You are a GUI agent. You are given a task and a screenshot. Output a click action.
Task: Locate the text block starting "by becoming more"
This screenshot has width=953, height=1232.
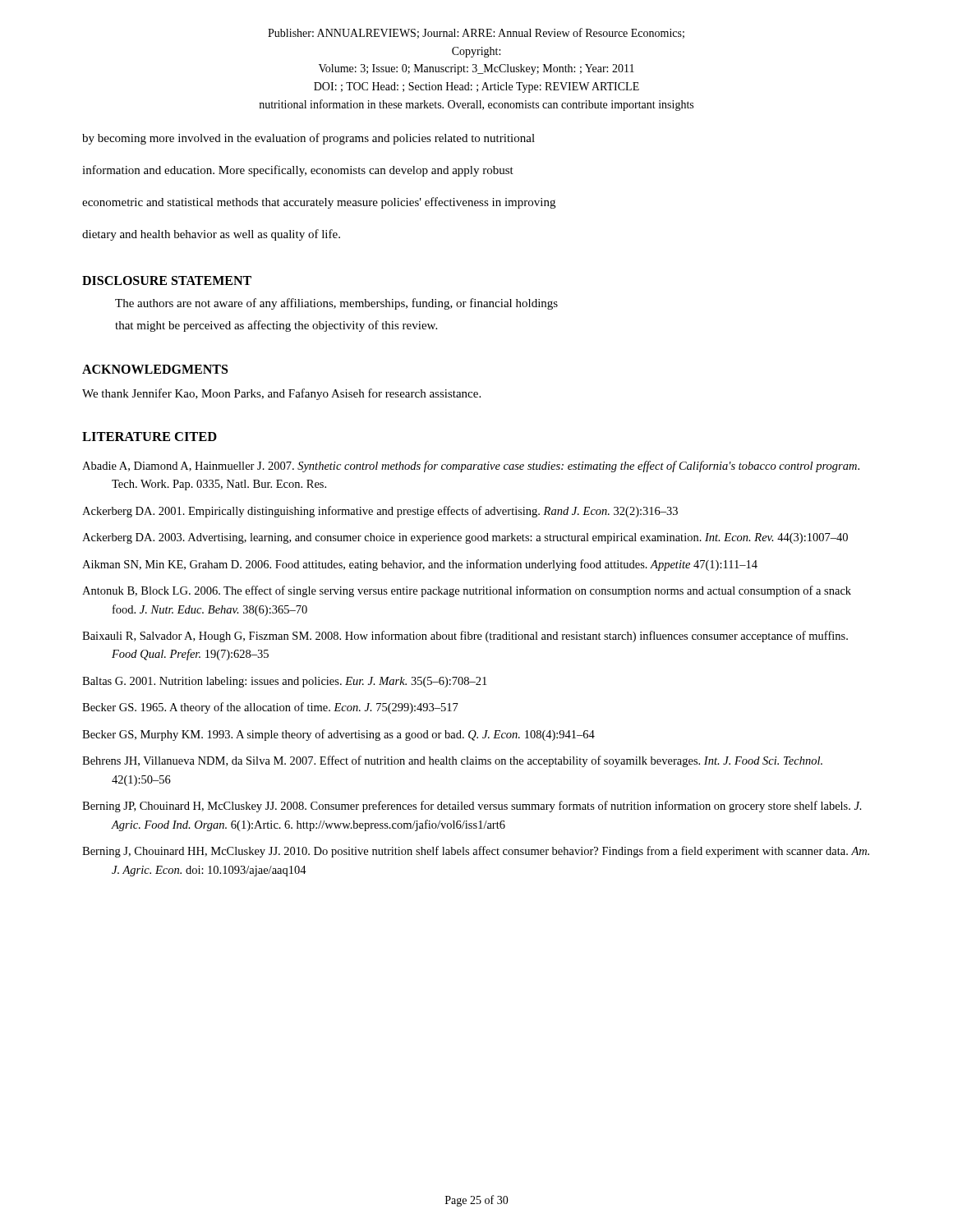coord(309,138)
